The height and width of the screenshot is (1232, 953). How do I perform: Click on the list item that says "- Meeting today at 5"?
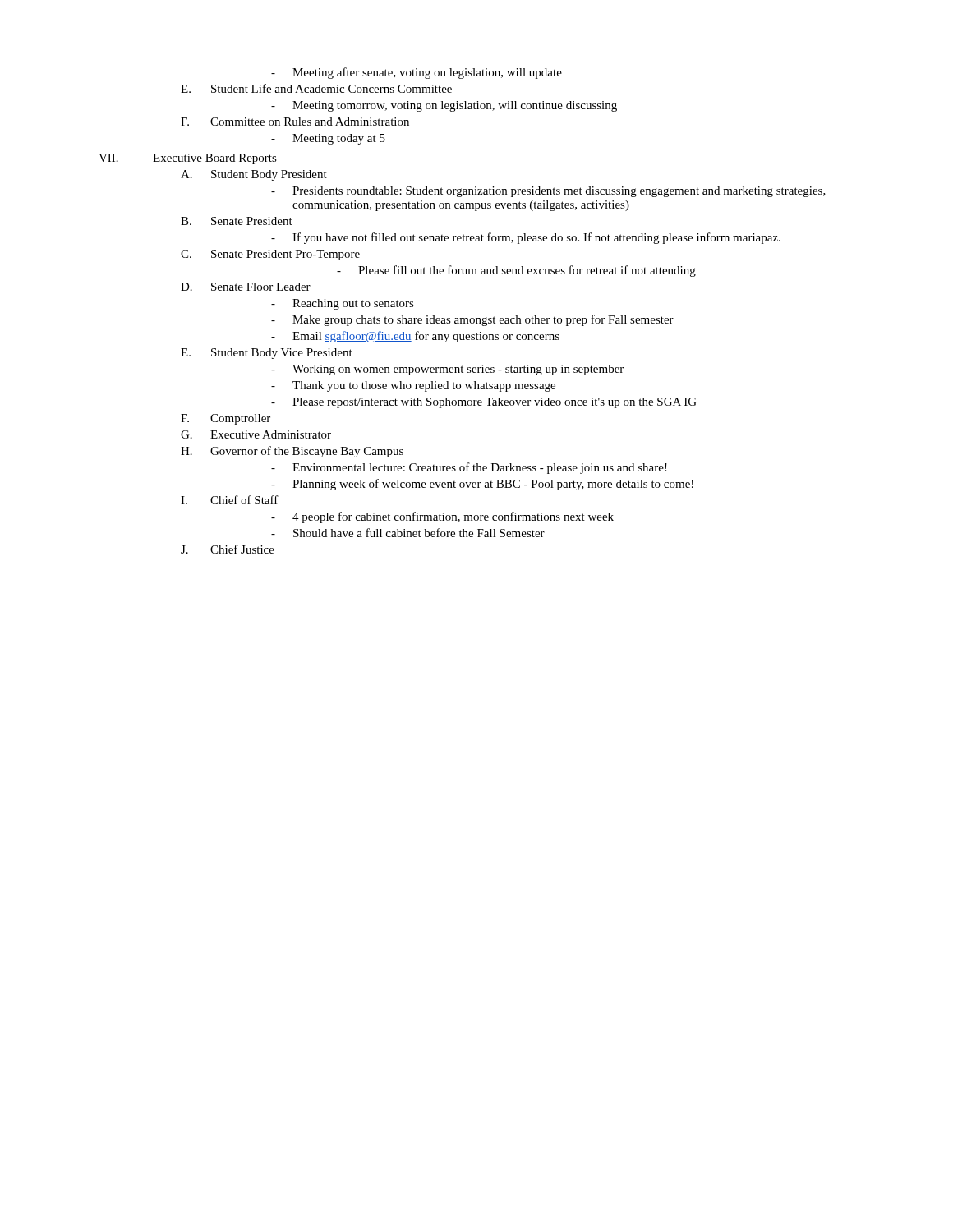pos(328,139)
